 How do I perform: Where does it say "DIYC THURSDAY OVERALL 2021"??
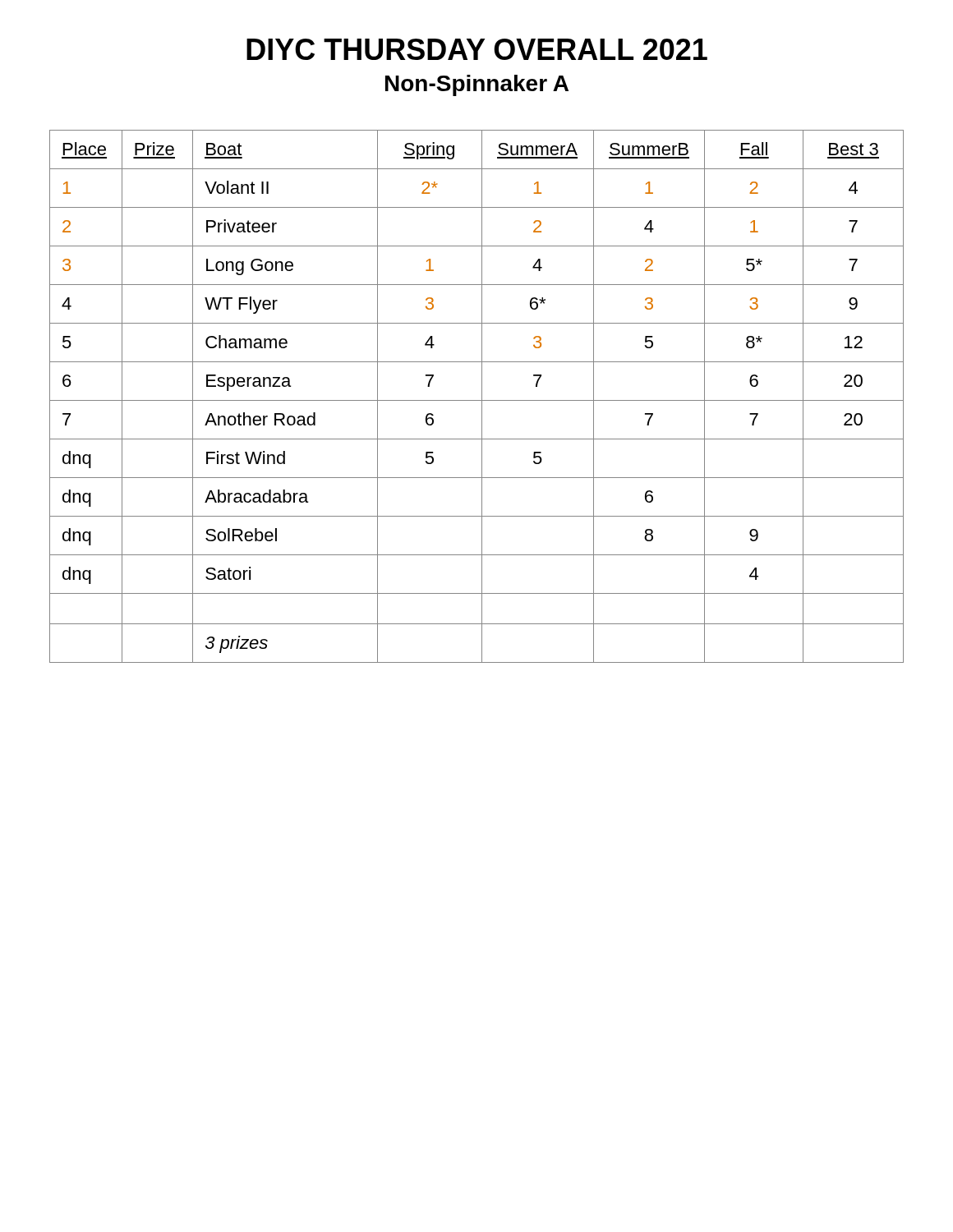(x=476, y=50)
